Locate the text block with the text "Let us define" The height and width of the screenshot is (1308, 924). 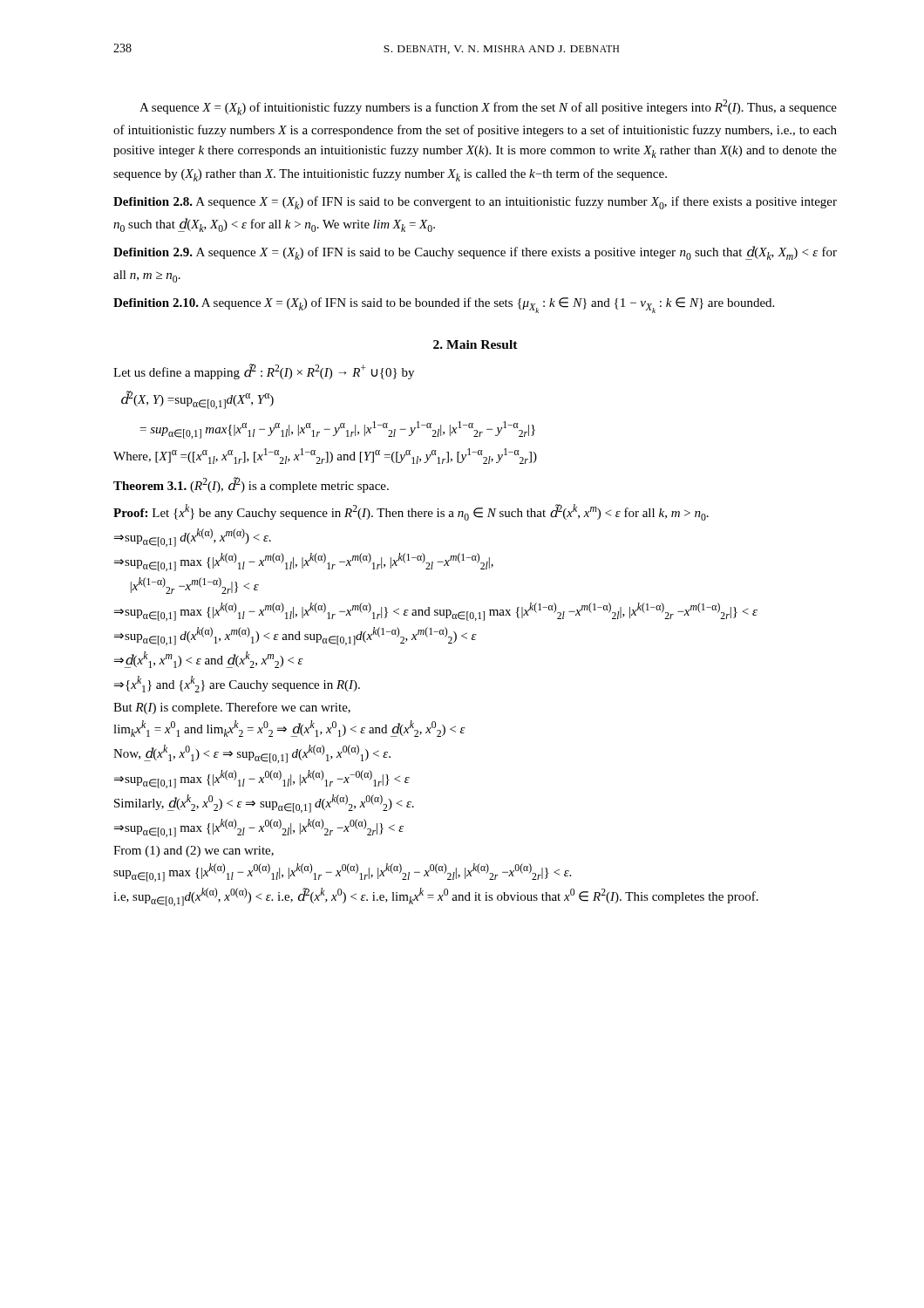pos(264,371)
